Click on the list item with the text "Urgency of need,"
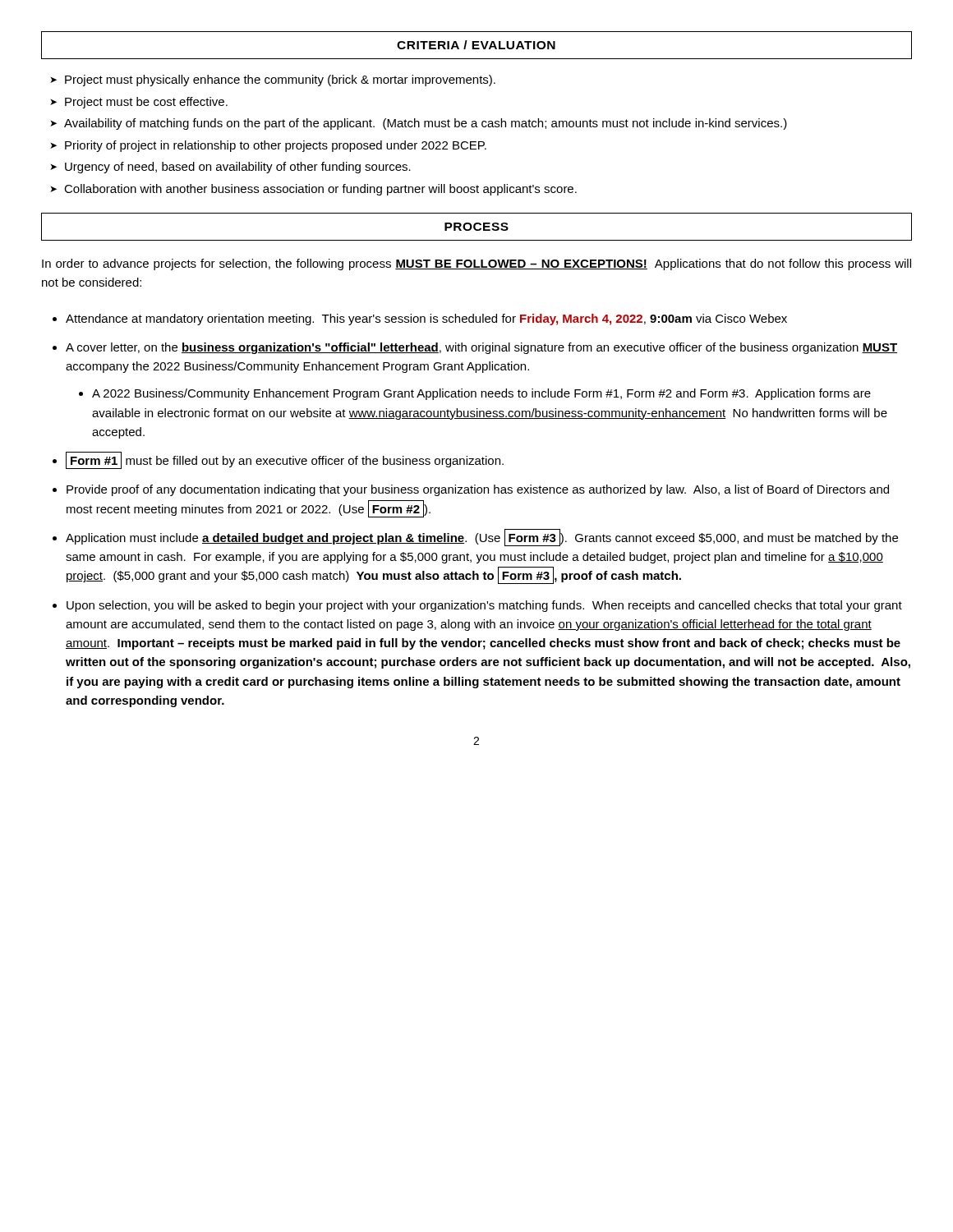This screenshot has height=1232, width=953. point(238,166)
